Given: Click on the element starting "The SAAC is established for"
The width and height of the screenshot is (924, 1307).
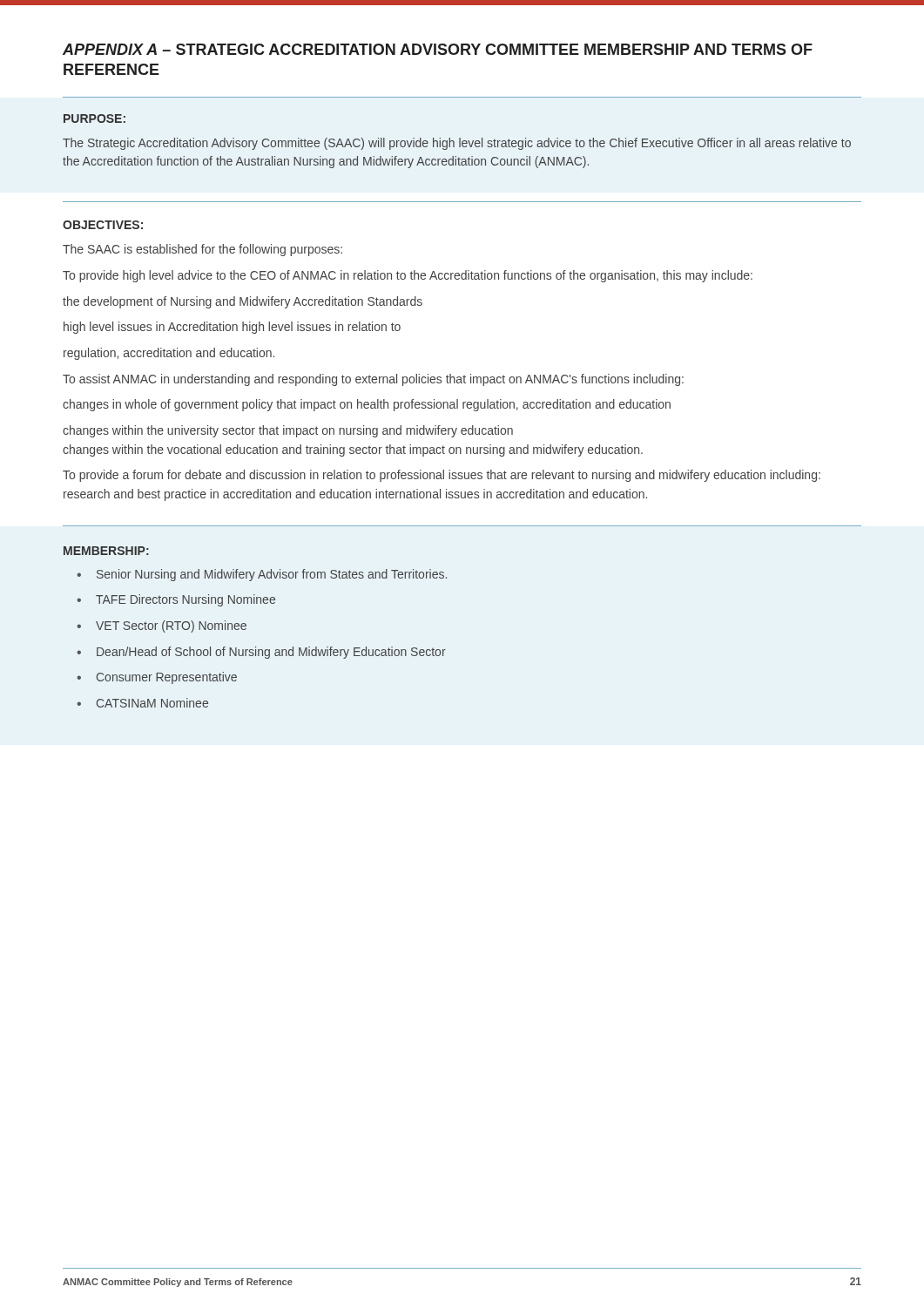Looking at the screenshot, I should tap(202, 250).
